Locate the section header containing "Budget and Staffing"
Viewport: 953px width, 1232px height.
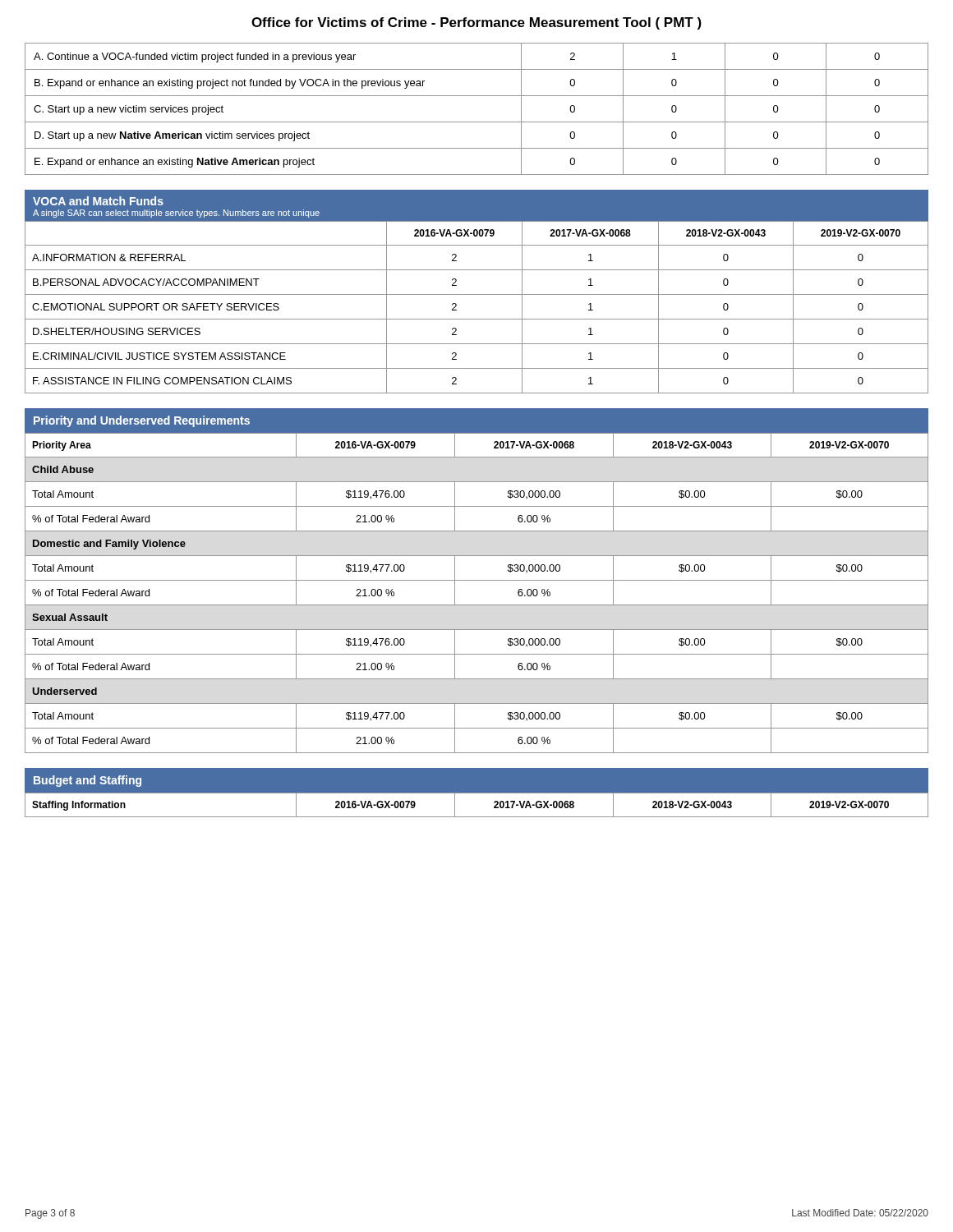pyautogui.click(x=87, y=780)
